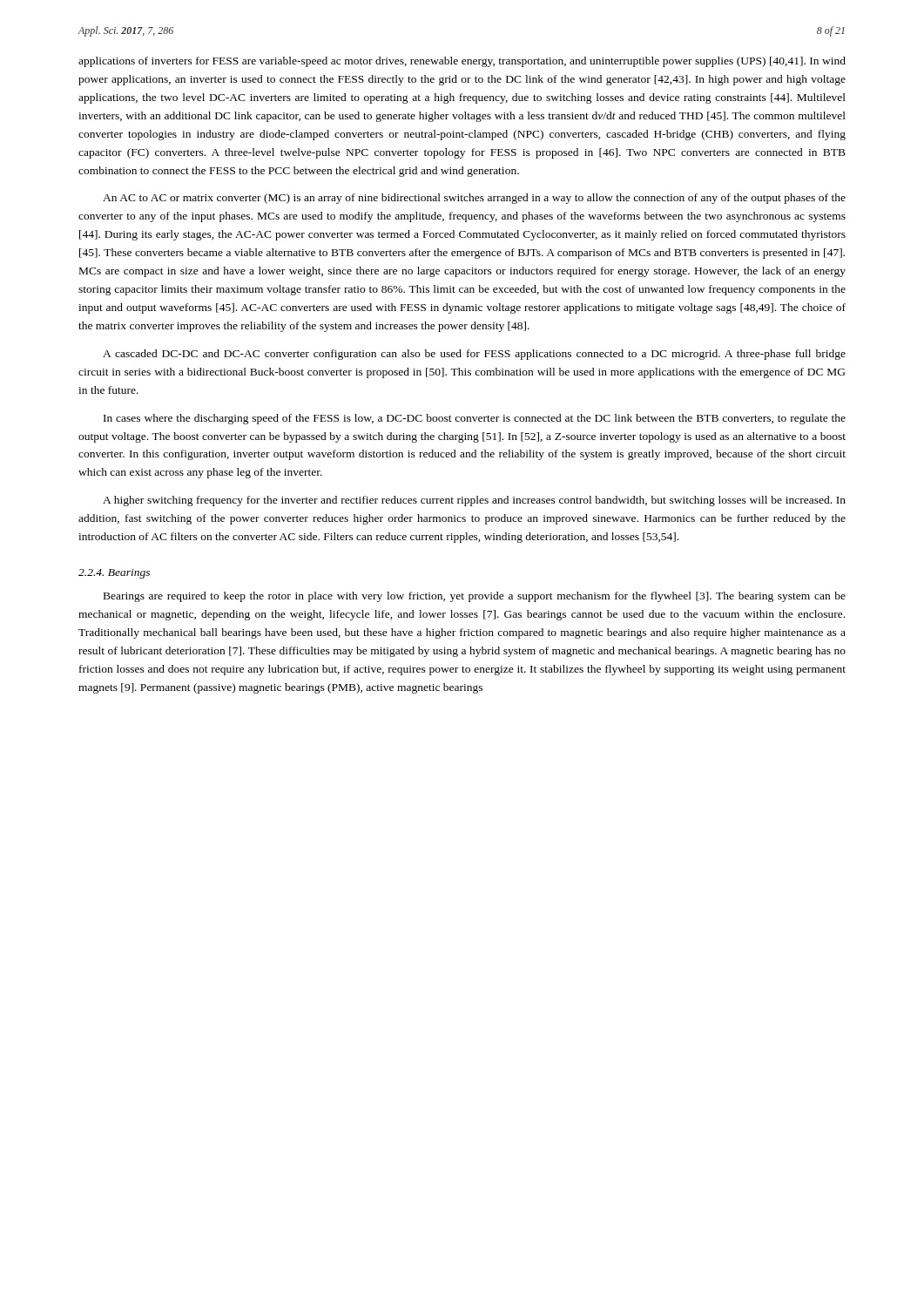Click where it says "2.2.4. Bearings"
This screenshot has height=1307, width=924.
114,574
